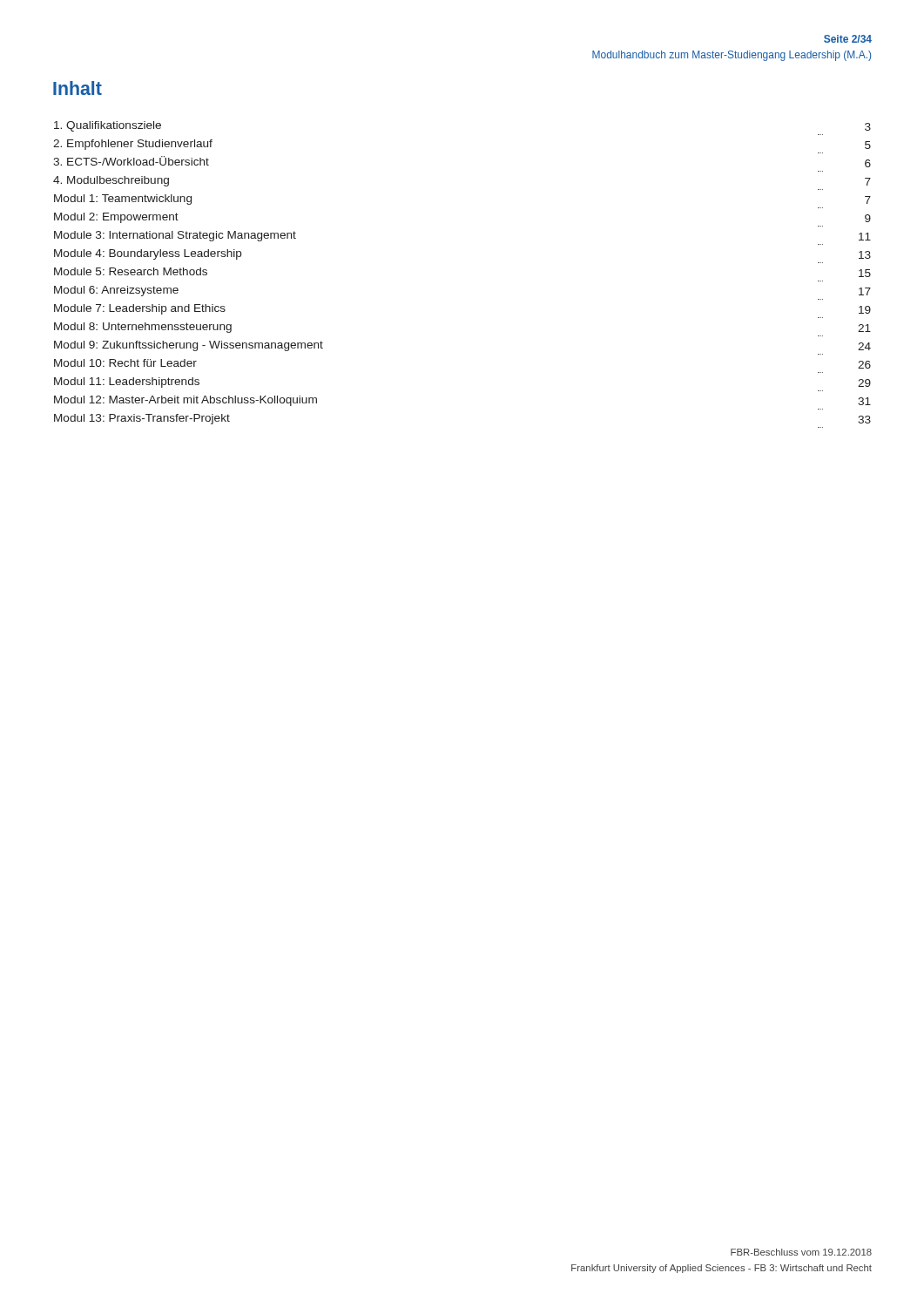Select the list item containing "Module 7: Leadership"
The width and height of the screenshot is (924, 1307).
(x=138, y=309)
